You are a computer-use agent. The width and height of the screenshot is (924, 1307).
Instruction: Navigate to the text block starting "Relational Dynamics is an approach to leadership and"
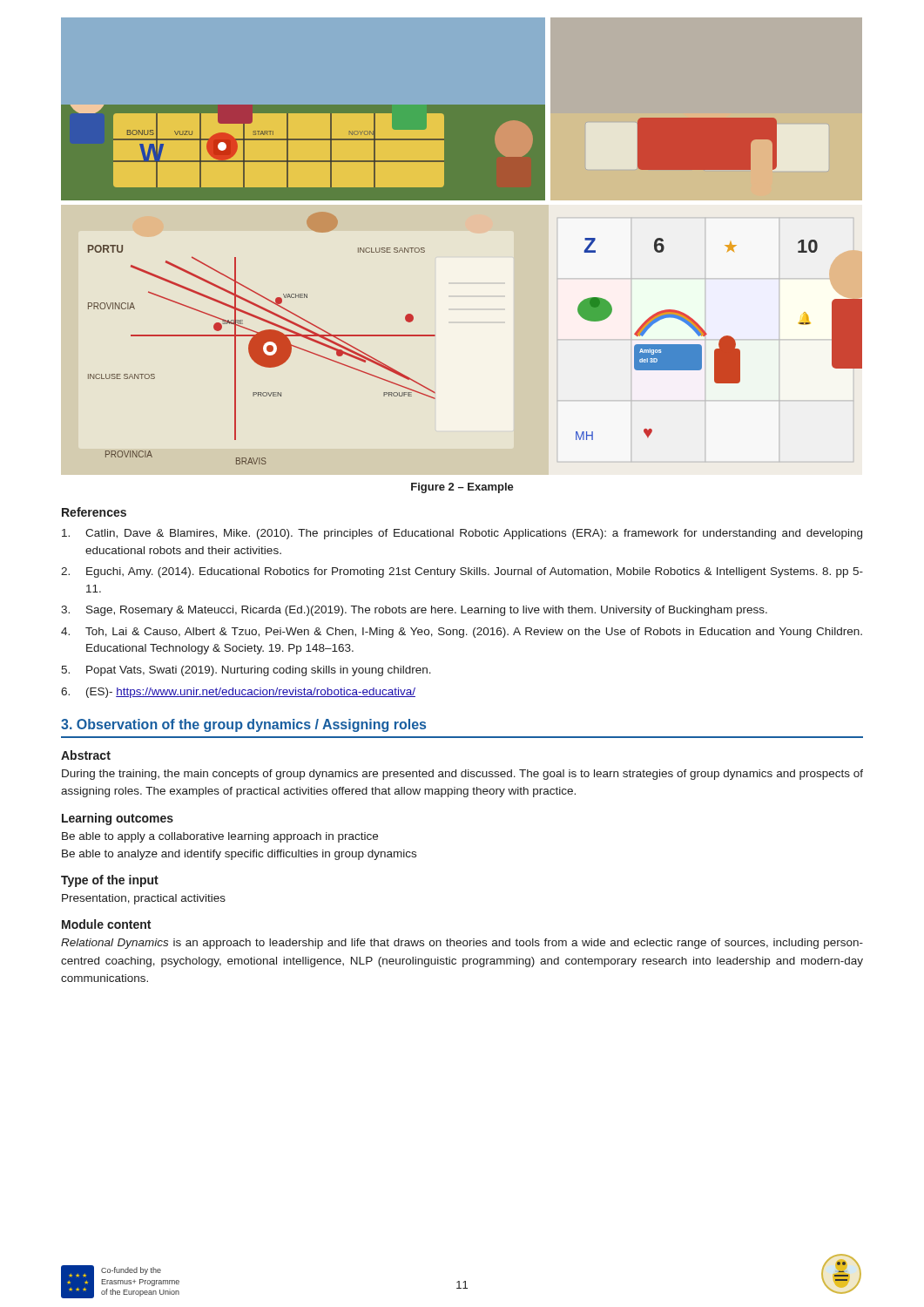click(x=462, y=960)
